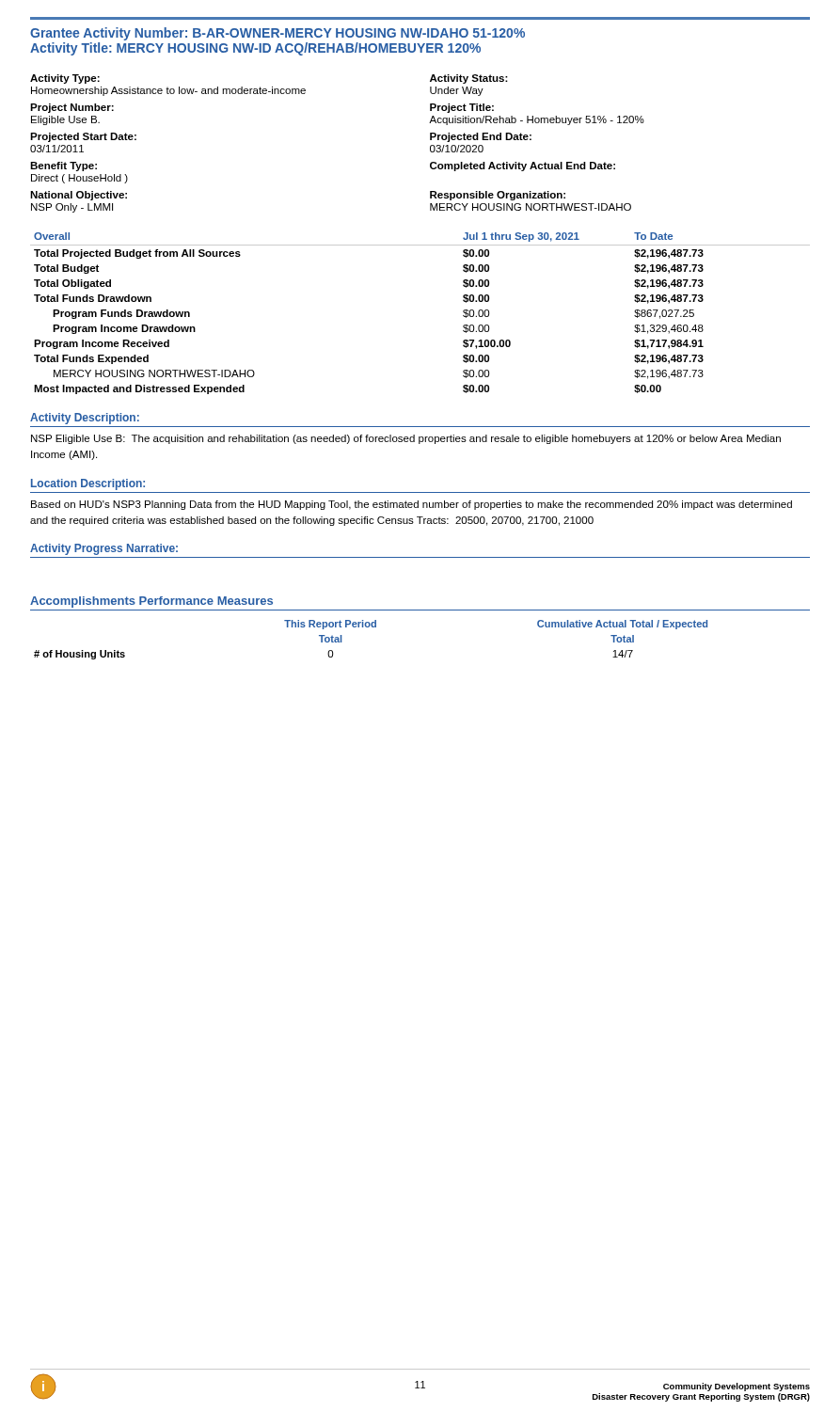Select the text block starting "Benefit Type: Direct ("
Screen dimensions: 1411x840
[63, 166]
